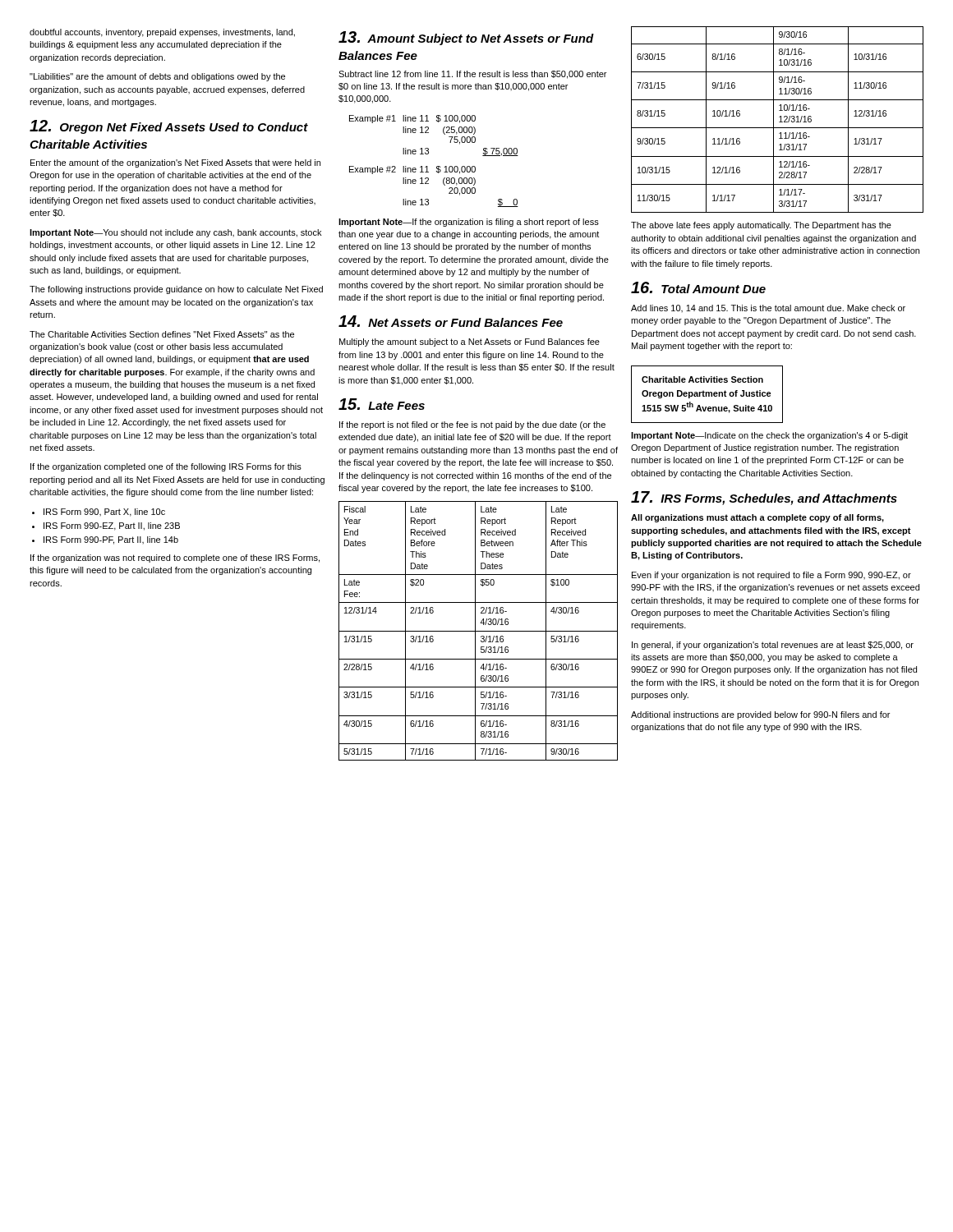Locate the block of text that opens with "Important Note—If the organization is filing"
Viewport: 953px width, 1232px height.
click(478, 260)
